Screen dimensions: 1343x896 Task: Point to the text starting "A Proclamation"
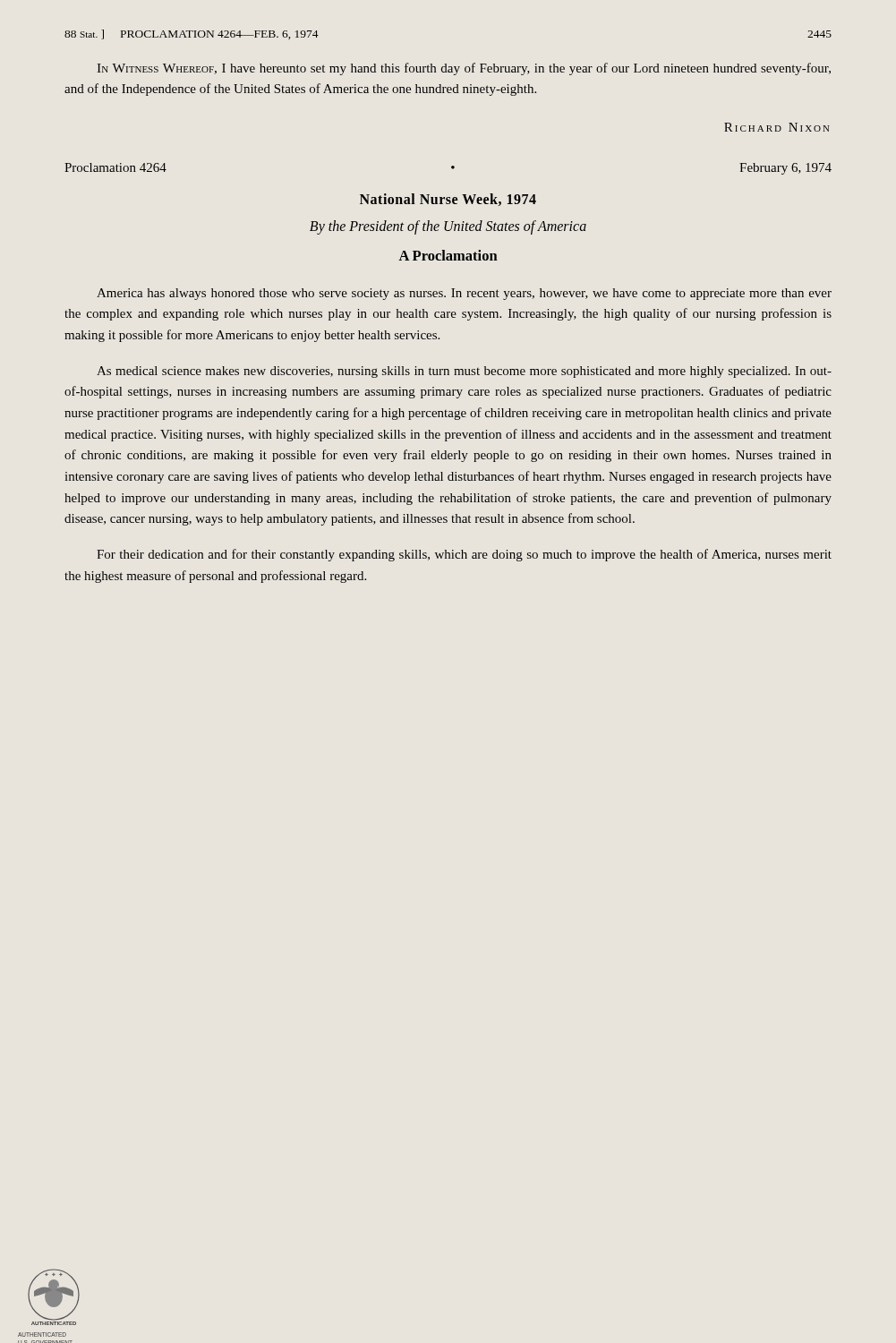(448, 255)
